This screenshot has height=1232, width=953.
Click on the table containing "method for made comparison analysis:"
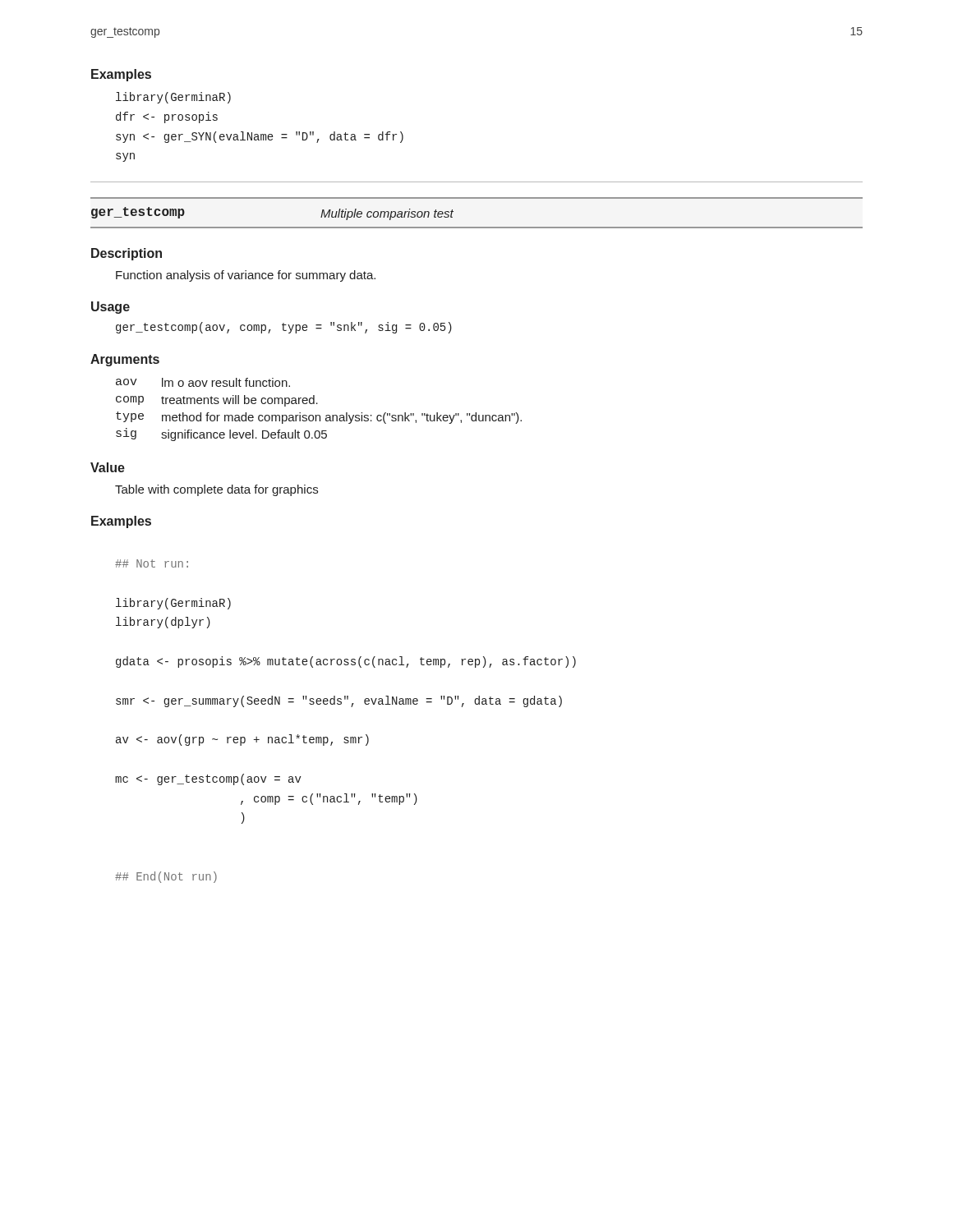pos(476,408)
